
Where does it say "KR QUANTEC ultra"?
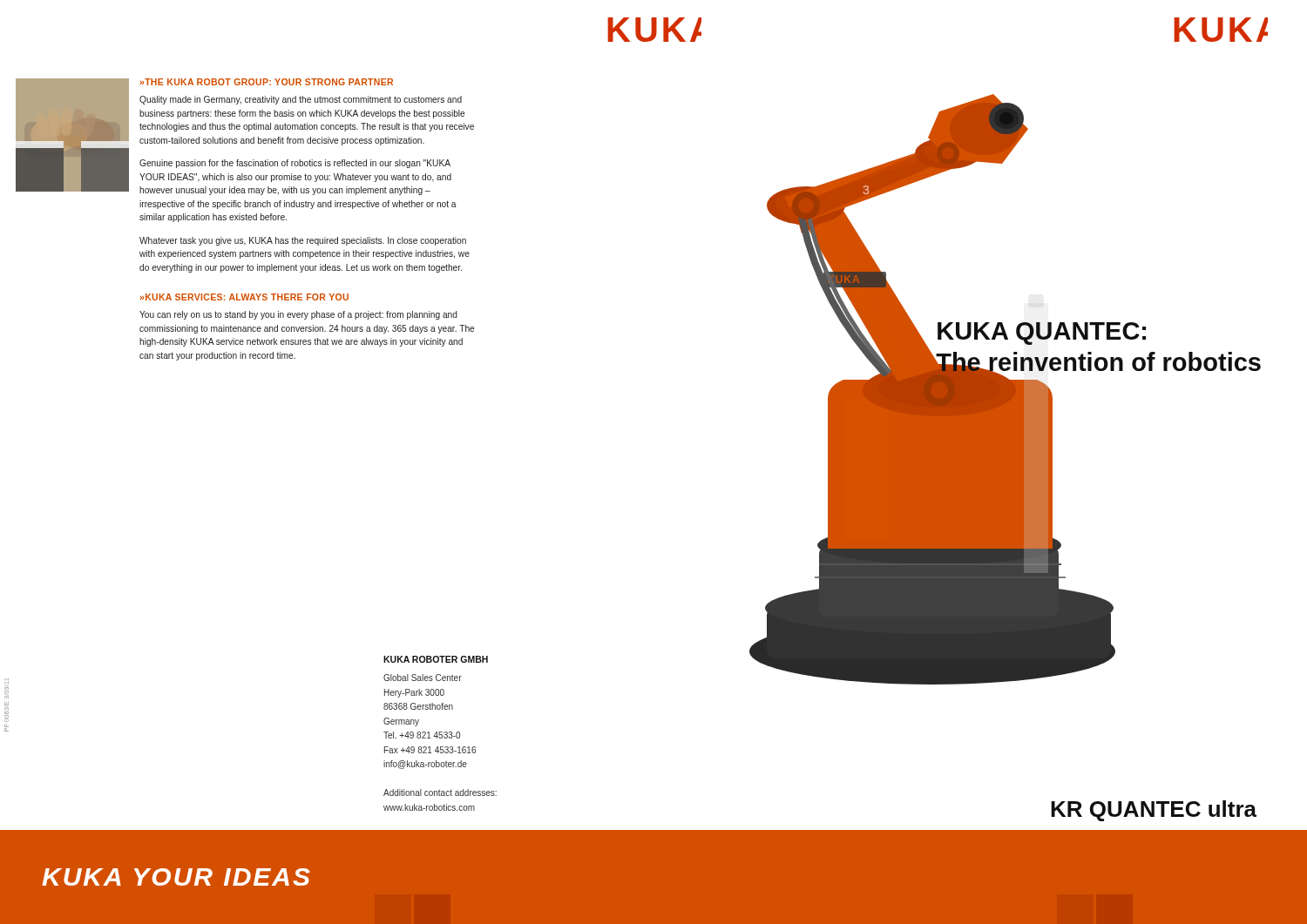coord(1153,809)
